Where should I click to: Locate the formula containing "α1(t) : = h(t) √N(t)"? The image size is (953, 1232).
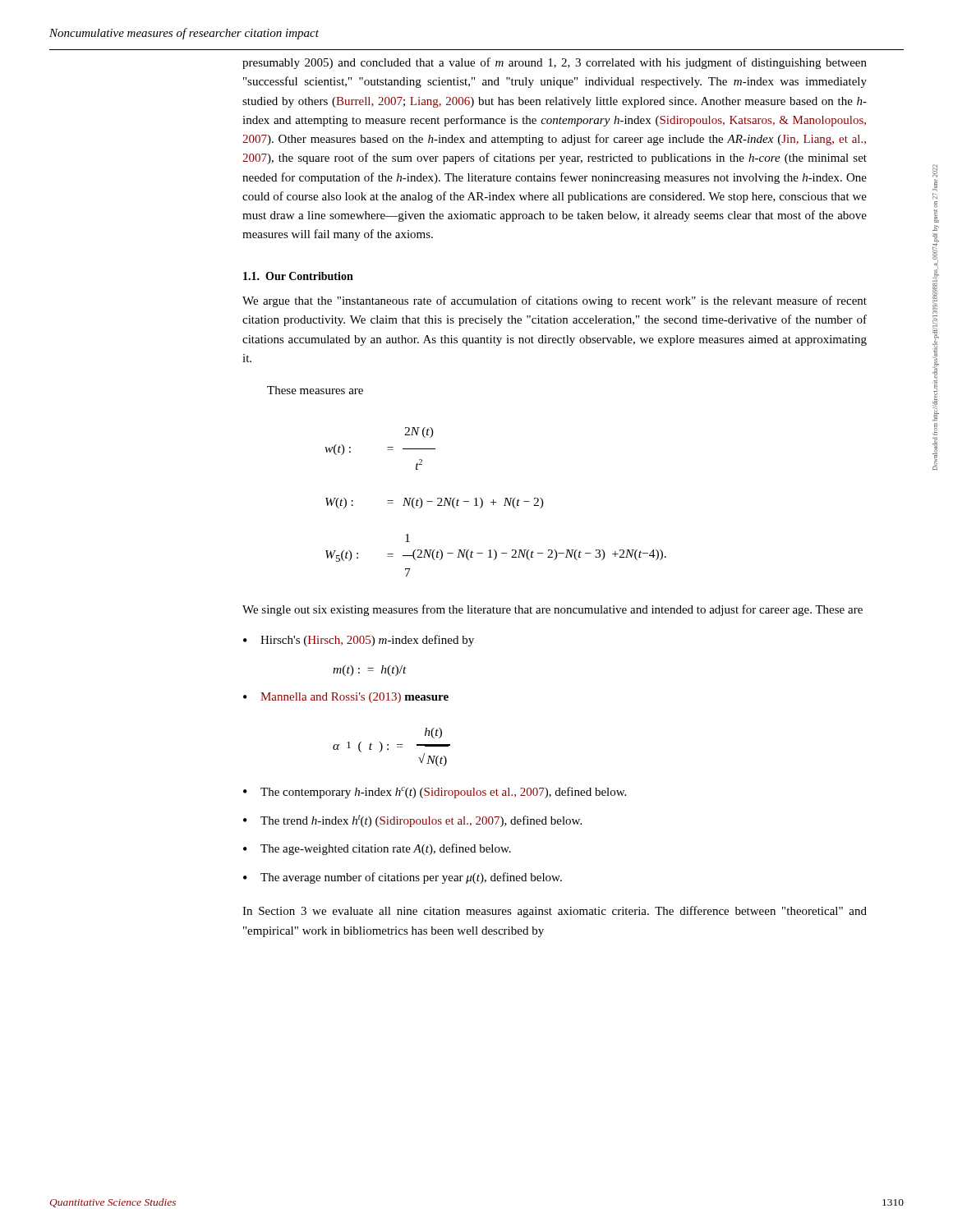pyautogui.click(x=392, y=745)
